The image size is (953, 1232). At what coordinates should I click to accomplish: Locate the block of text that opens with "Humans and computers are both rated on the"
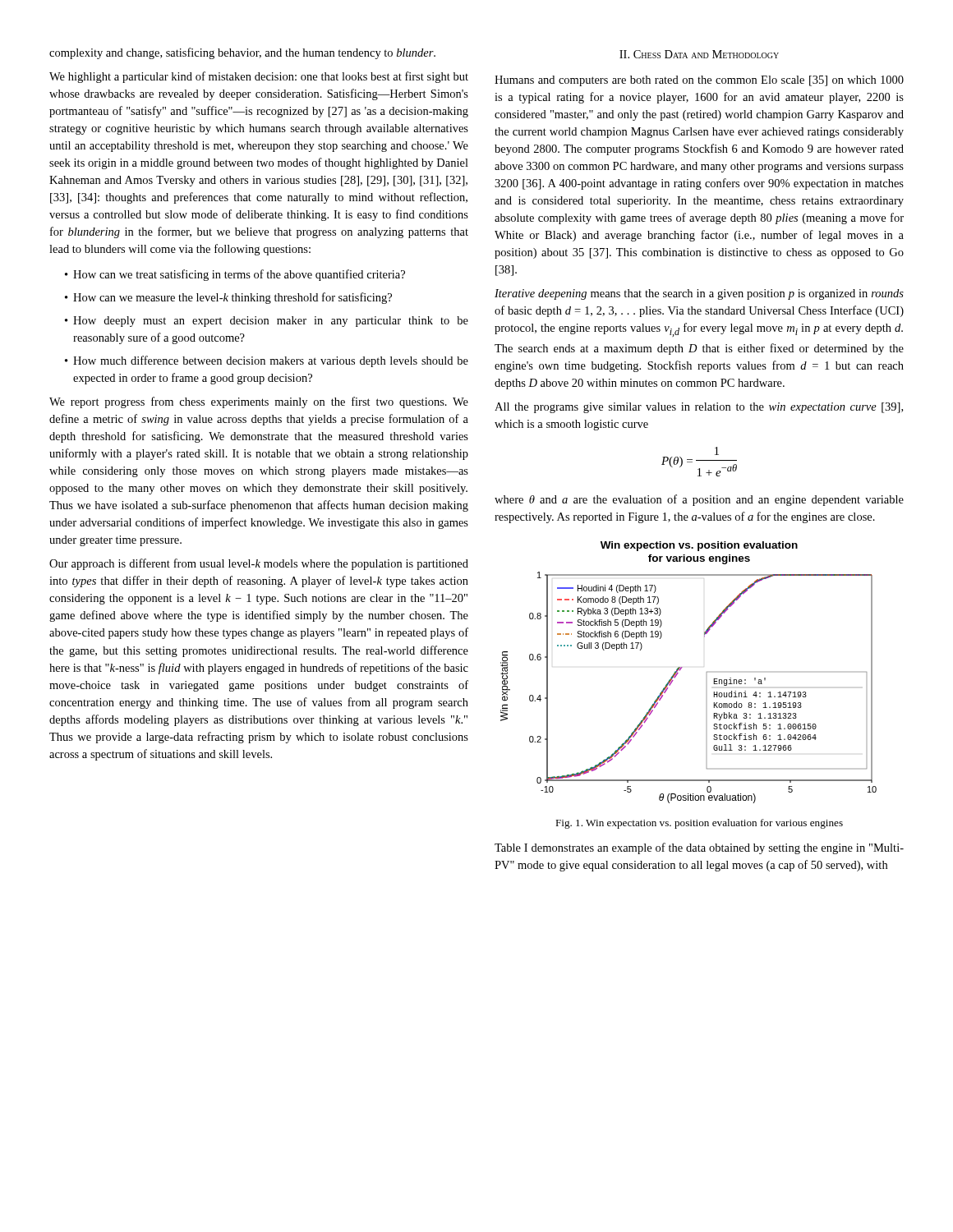pyautogui.click(x=699, y=252)
